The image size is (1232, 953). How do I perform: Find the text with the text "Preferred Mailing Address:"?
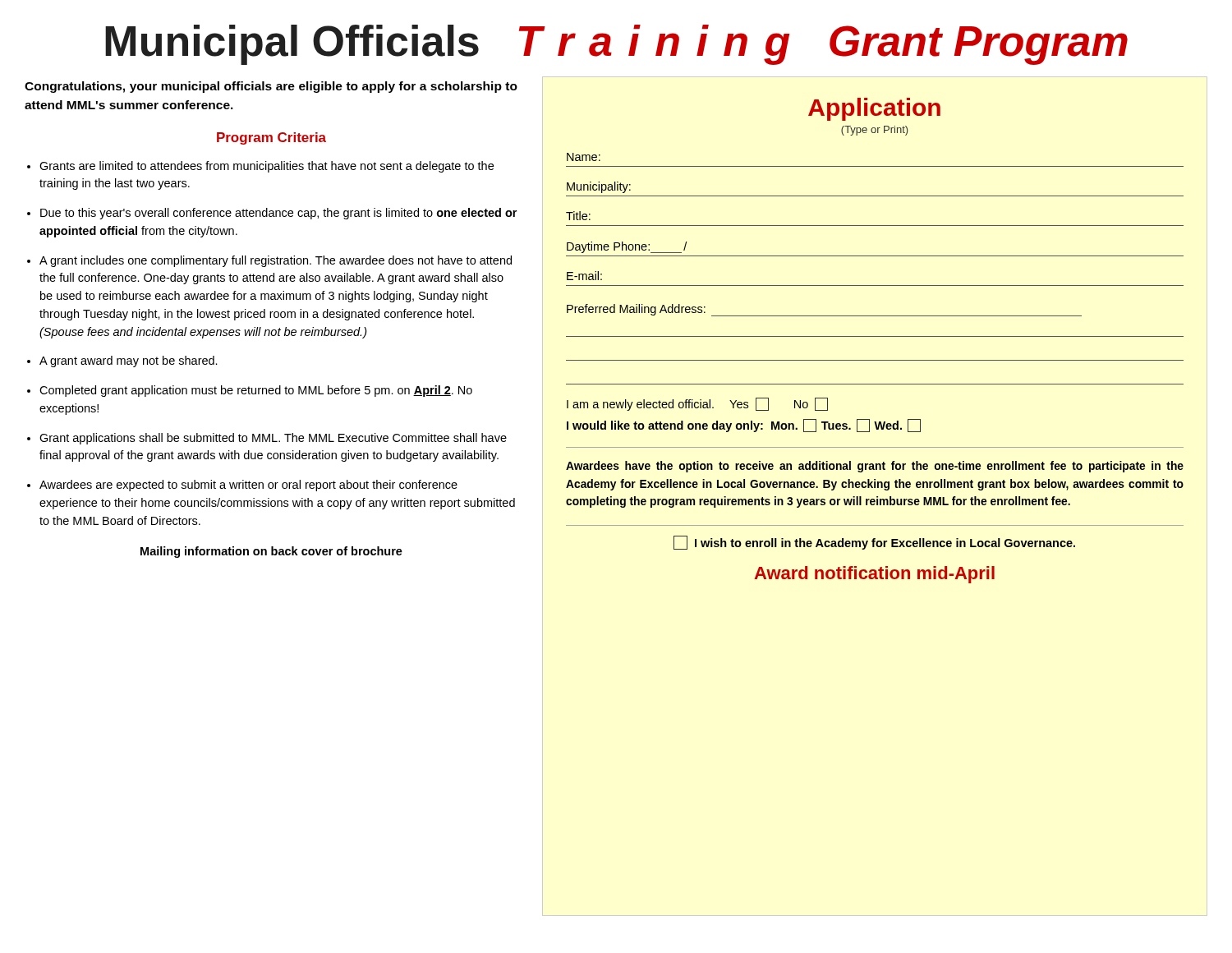point(875,344)
